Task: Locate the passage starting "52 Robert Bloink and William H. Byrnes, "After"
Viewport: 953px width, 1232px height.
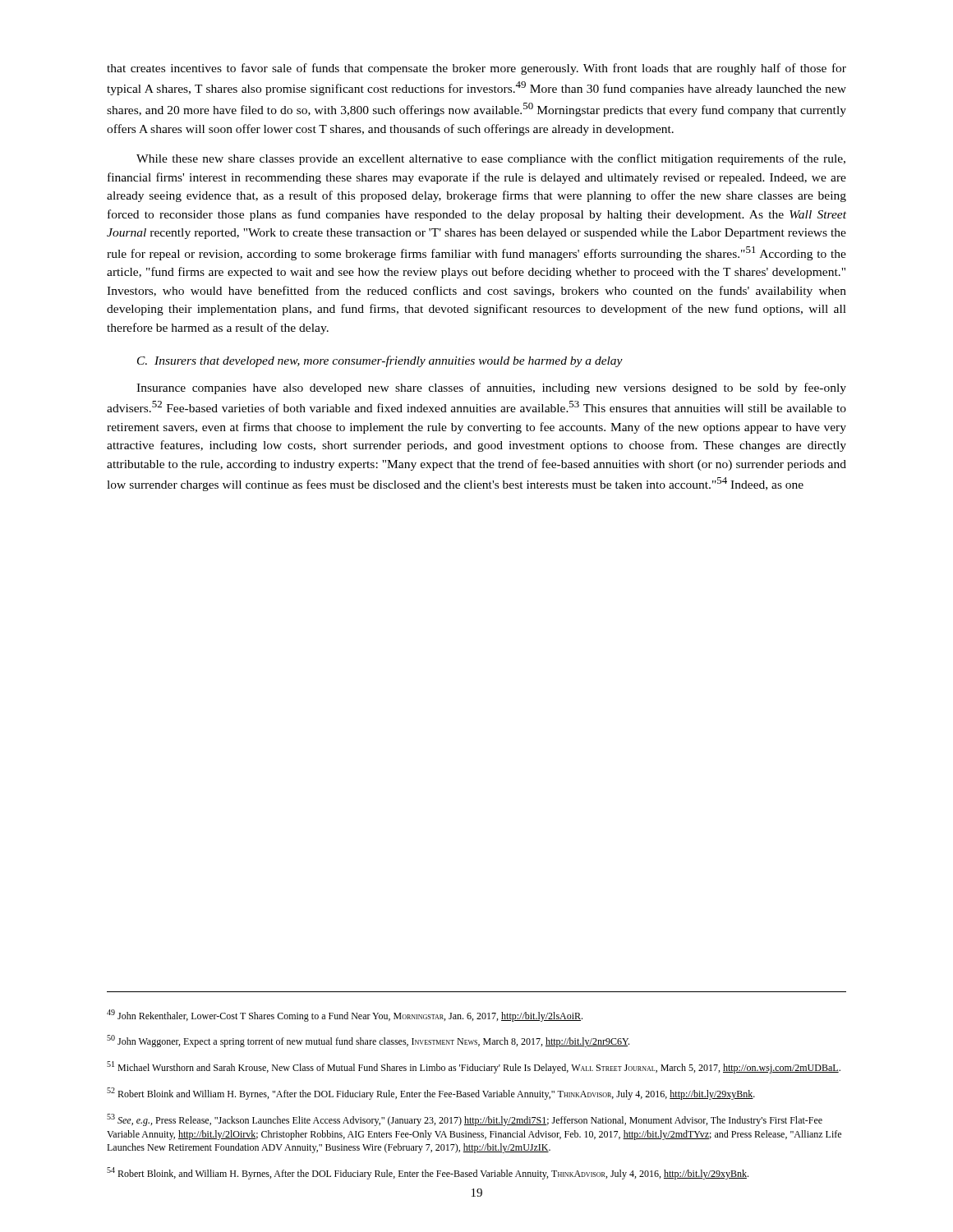Action: [476, 1093]
